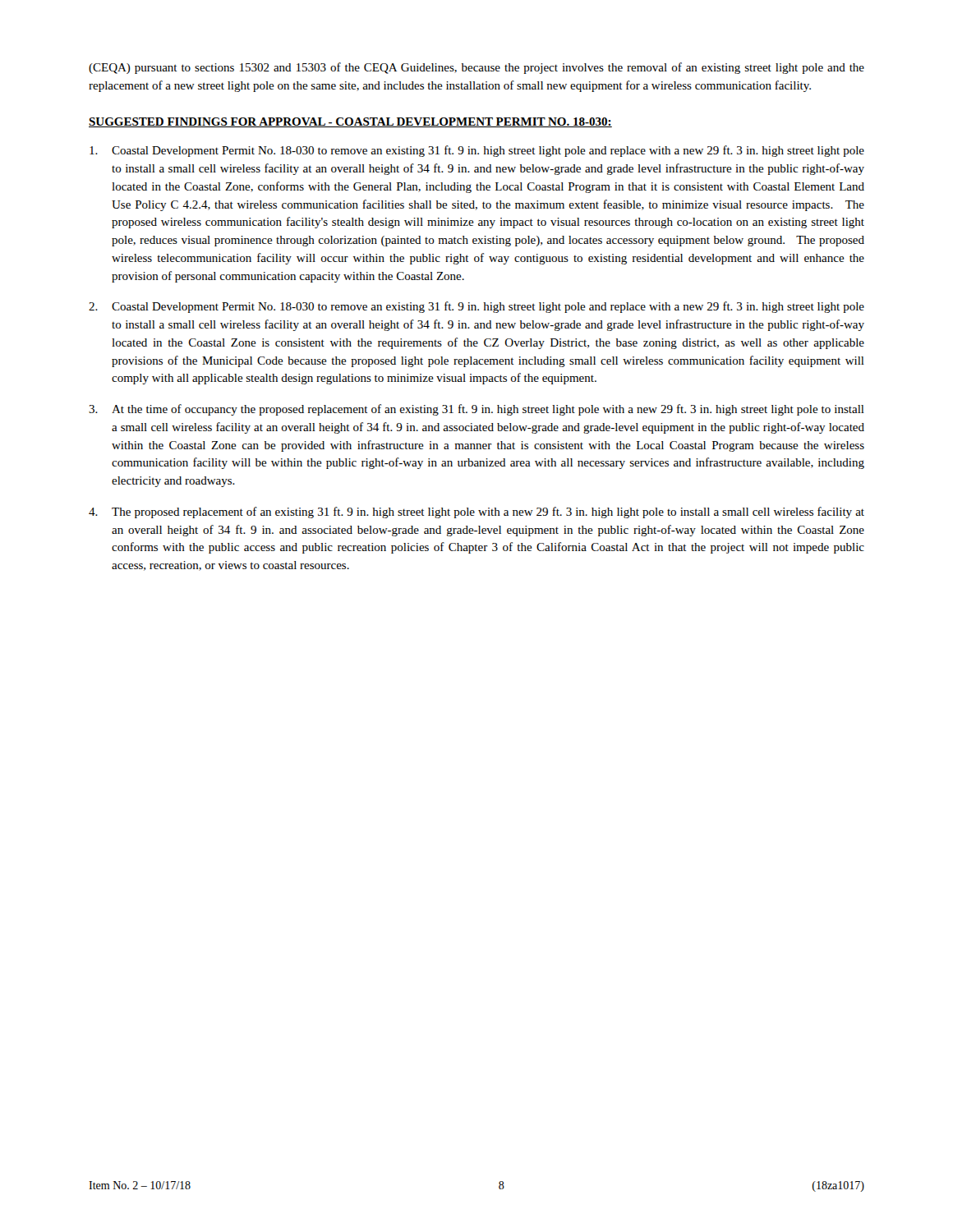Click on the text starting "4. The proposed replacement of an existing 31"
Image resolution: width=953 pixels, height=1232 pixels.
pyautogui.click(x=476, y=539)
